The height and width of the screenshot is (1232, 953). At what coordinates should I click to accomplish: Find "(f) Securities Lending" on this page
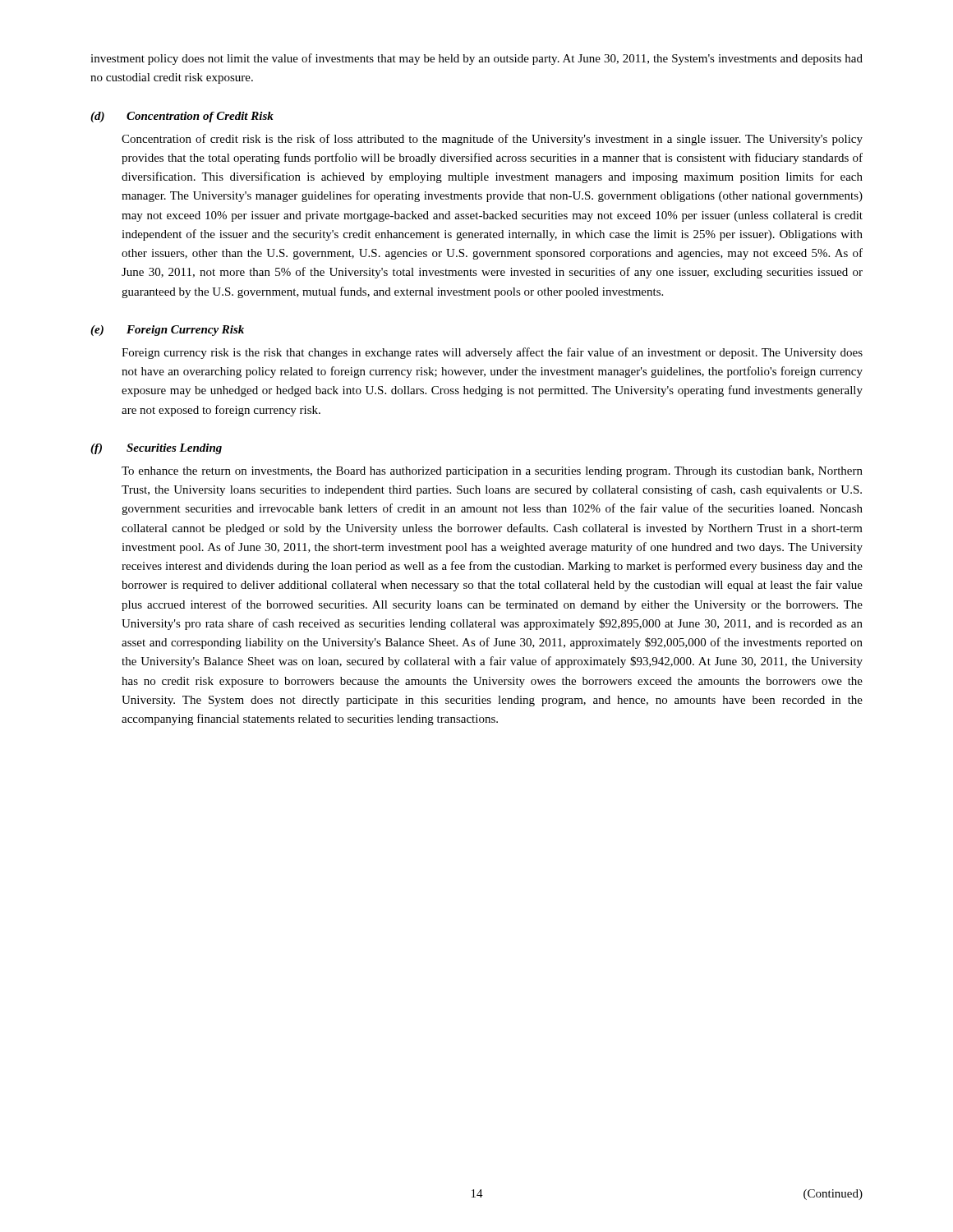click(x=156, y=448)
